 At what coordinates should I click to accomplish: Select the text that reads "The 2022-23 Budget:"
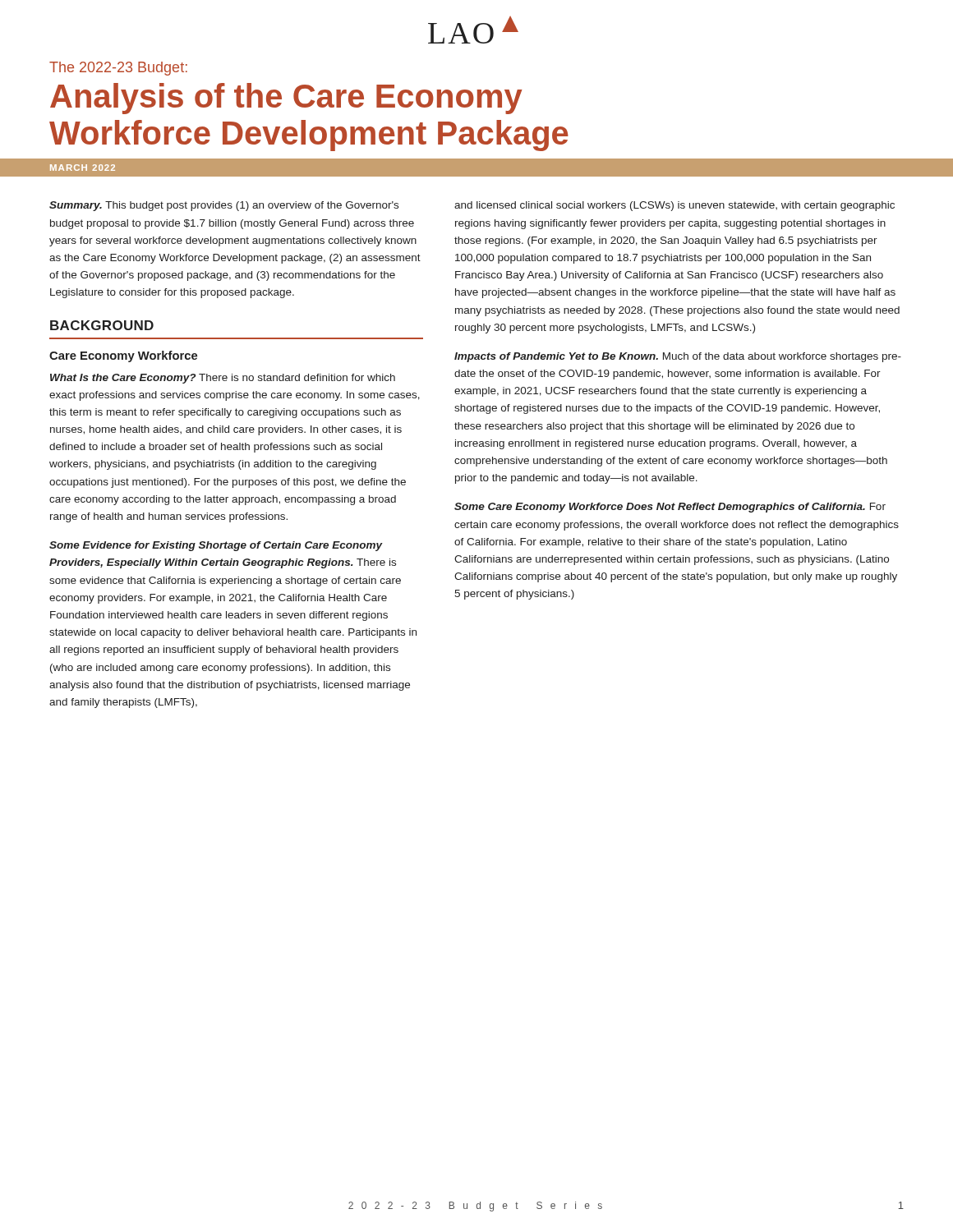tap(119, 67)
